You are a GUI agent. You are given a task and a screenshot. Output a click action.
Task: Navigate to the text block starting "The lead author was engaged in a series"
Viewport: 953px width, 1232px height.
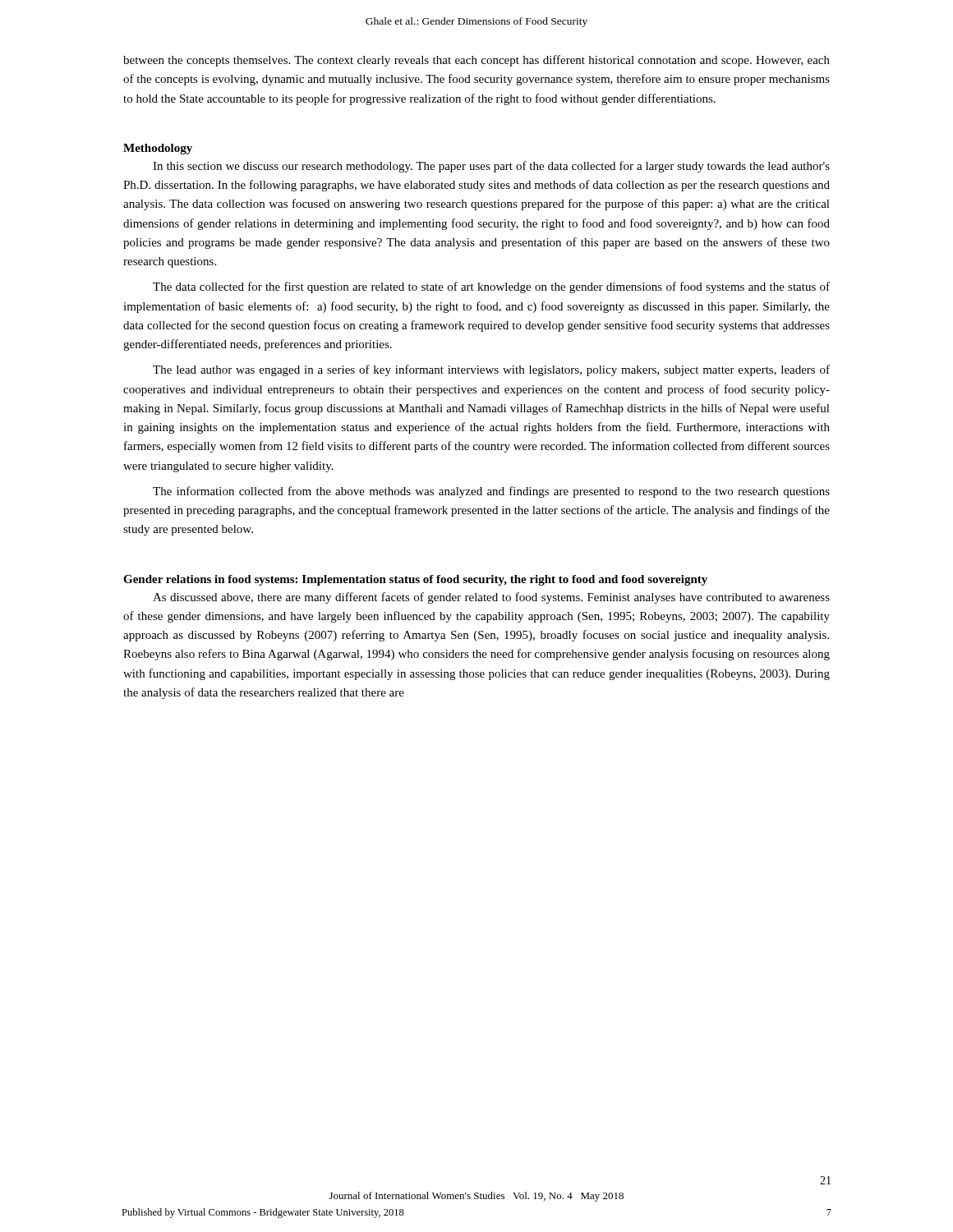476,418
